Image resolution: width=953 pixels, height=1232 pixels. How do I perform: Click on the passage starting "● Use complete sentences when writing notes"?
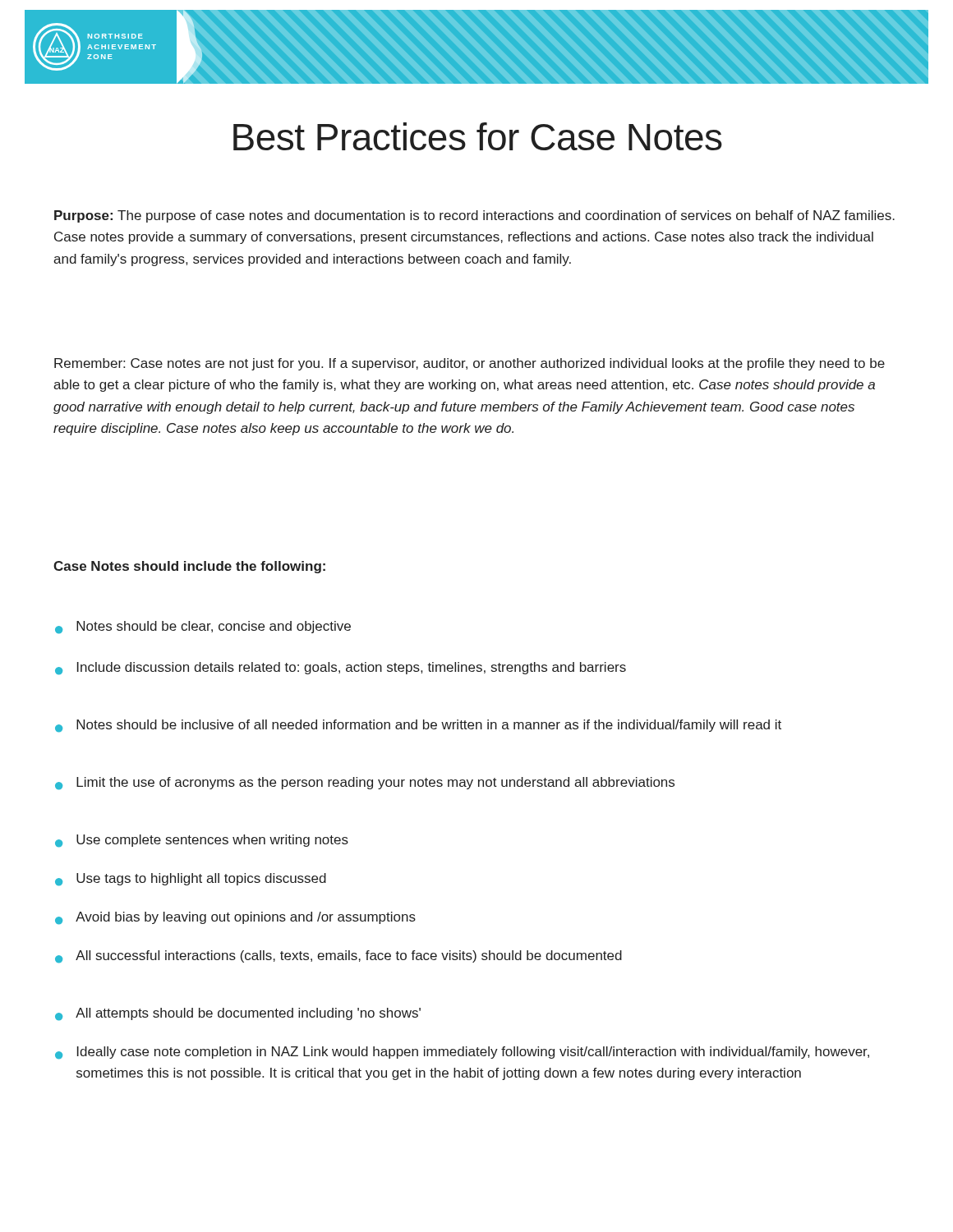(202, 841)
